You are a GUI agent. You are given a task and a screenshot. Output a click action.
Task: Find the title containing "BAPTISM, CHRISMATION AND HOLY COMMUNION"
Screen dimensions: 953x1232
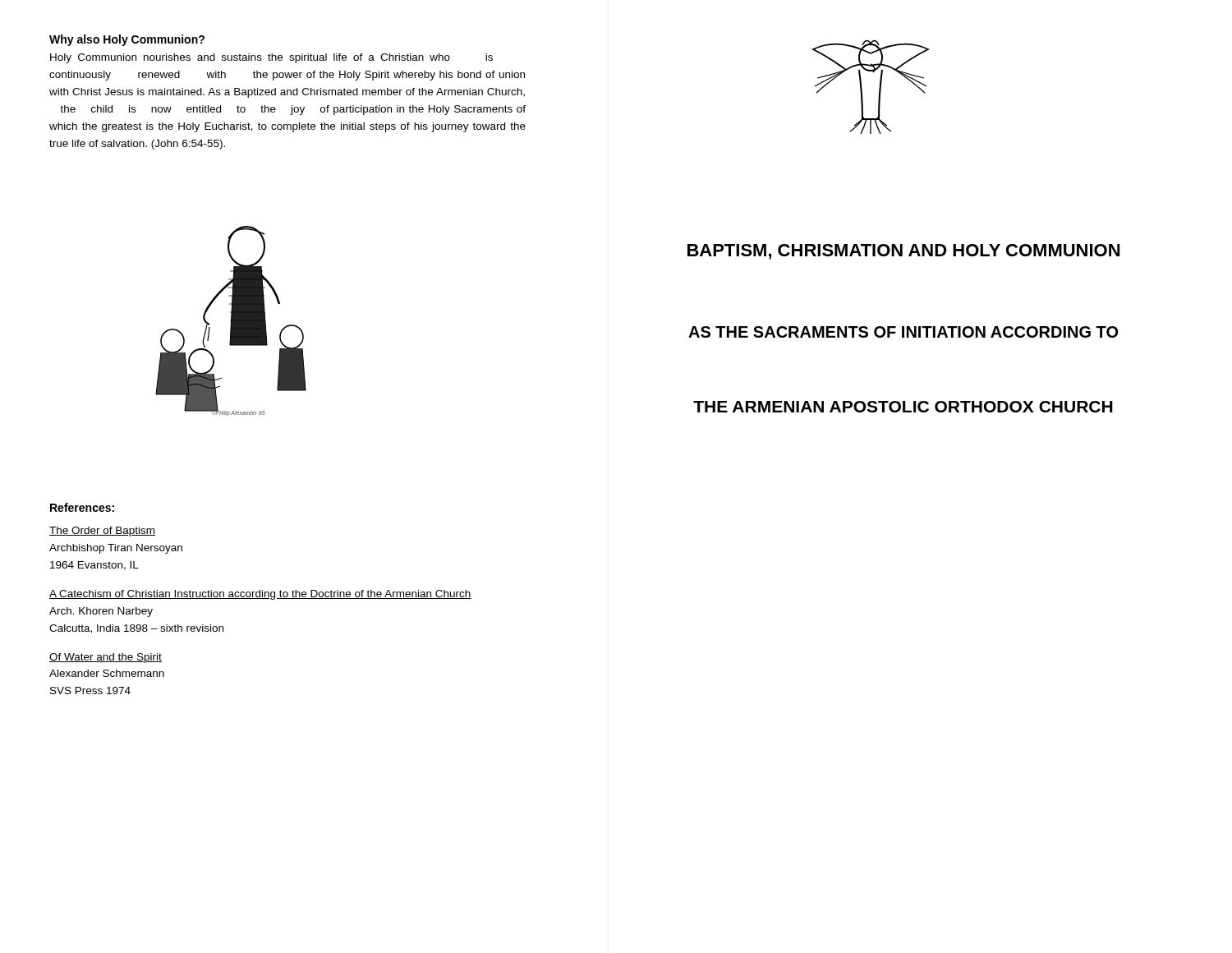(x=903, y=250)
